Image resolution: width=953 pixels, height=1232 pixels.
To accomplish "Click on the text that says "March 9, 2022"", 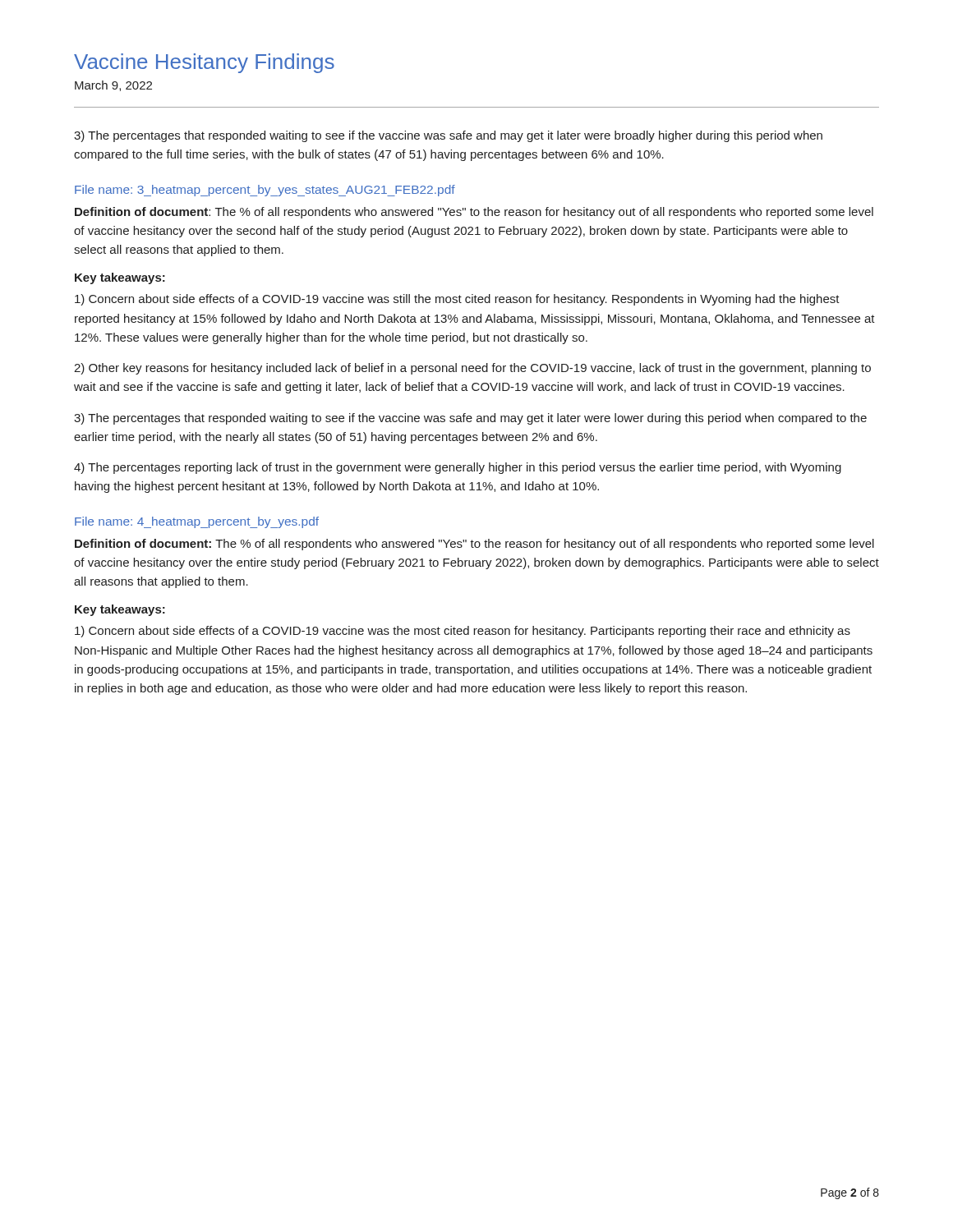I will (x=113, y=85).
